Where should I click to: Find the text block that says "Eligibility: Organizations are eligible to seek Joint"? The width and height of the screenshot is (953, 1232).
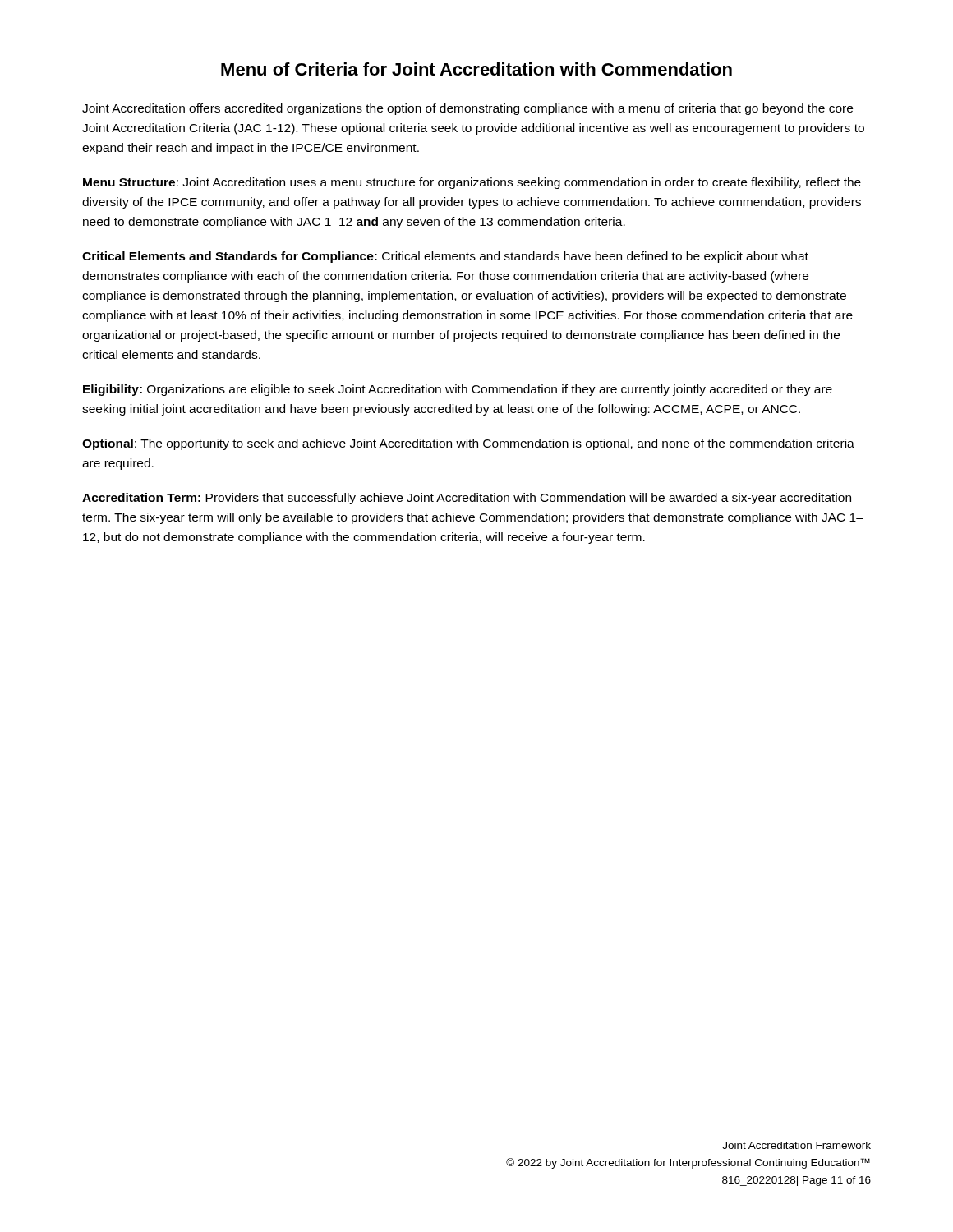(457, 399)
